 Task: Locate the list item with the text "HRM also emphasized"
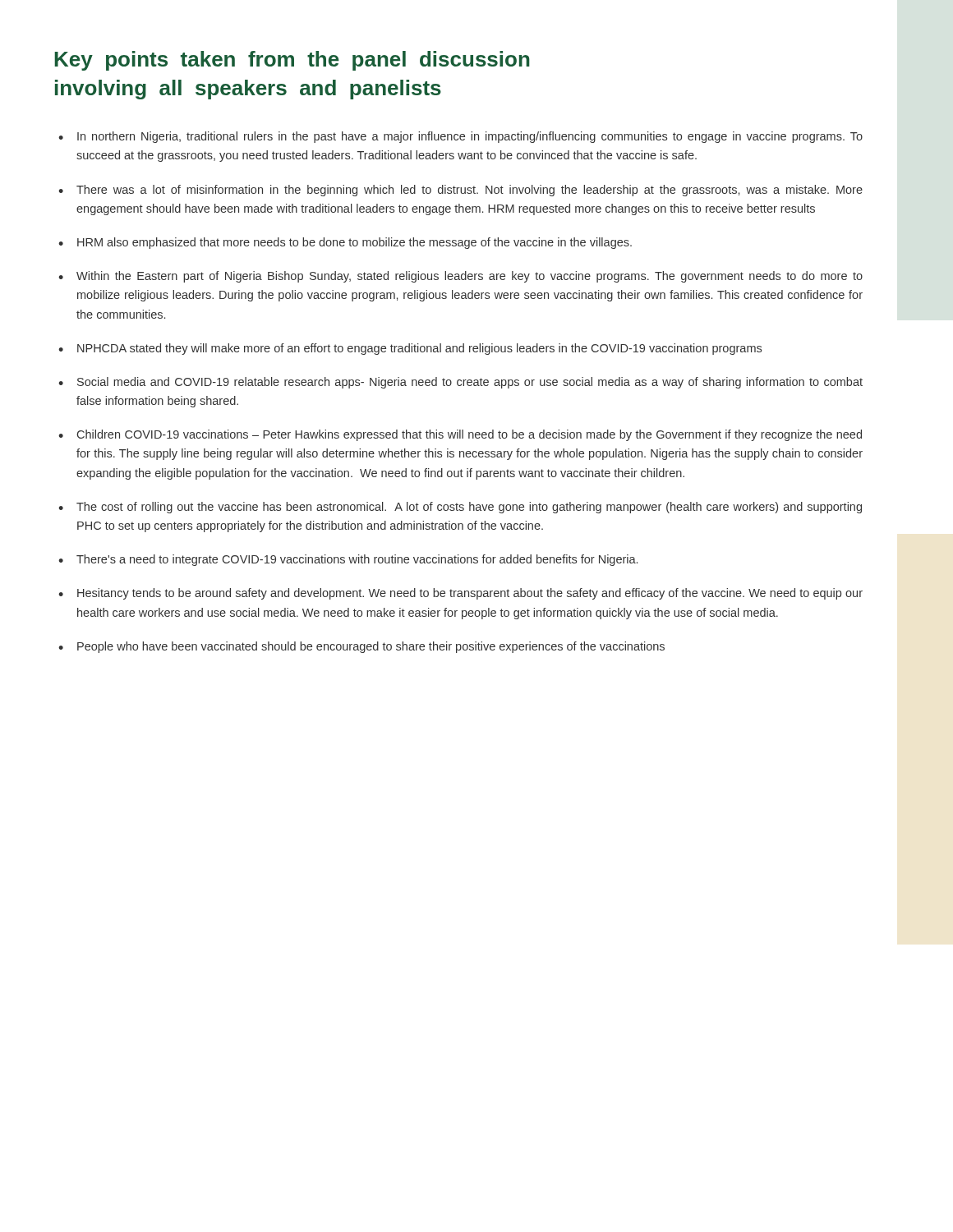pos(355,242)
